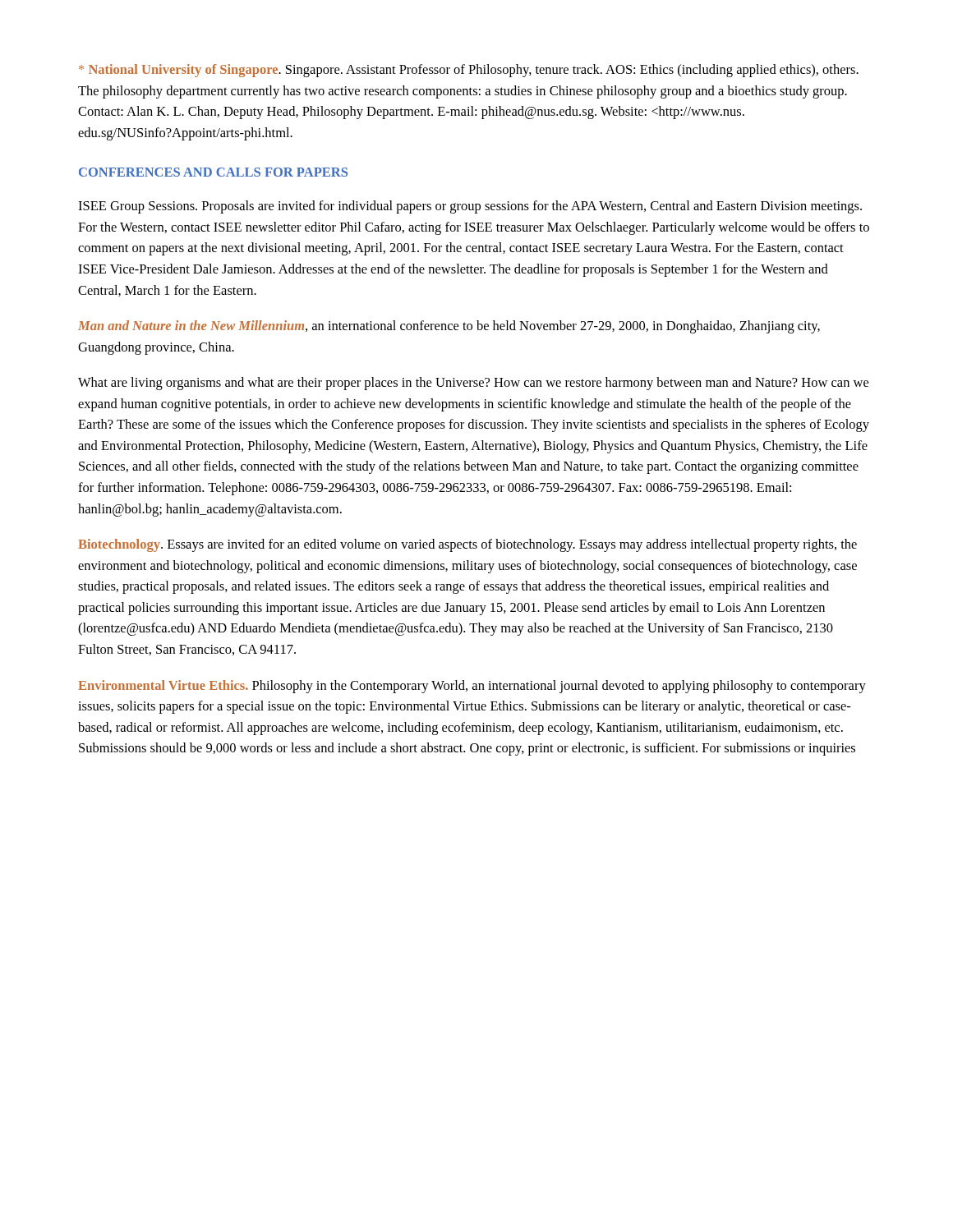This screenshot has height=1232, width=953.
Task: Locate the text block that says "National University of Singapore. Singapore. Assistant Professor"
Action: click(474, 101)
